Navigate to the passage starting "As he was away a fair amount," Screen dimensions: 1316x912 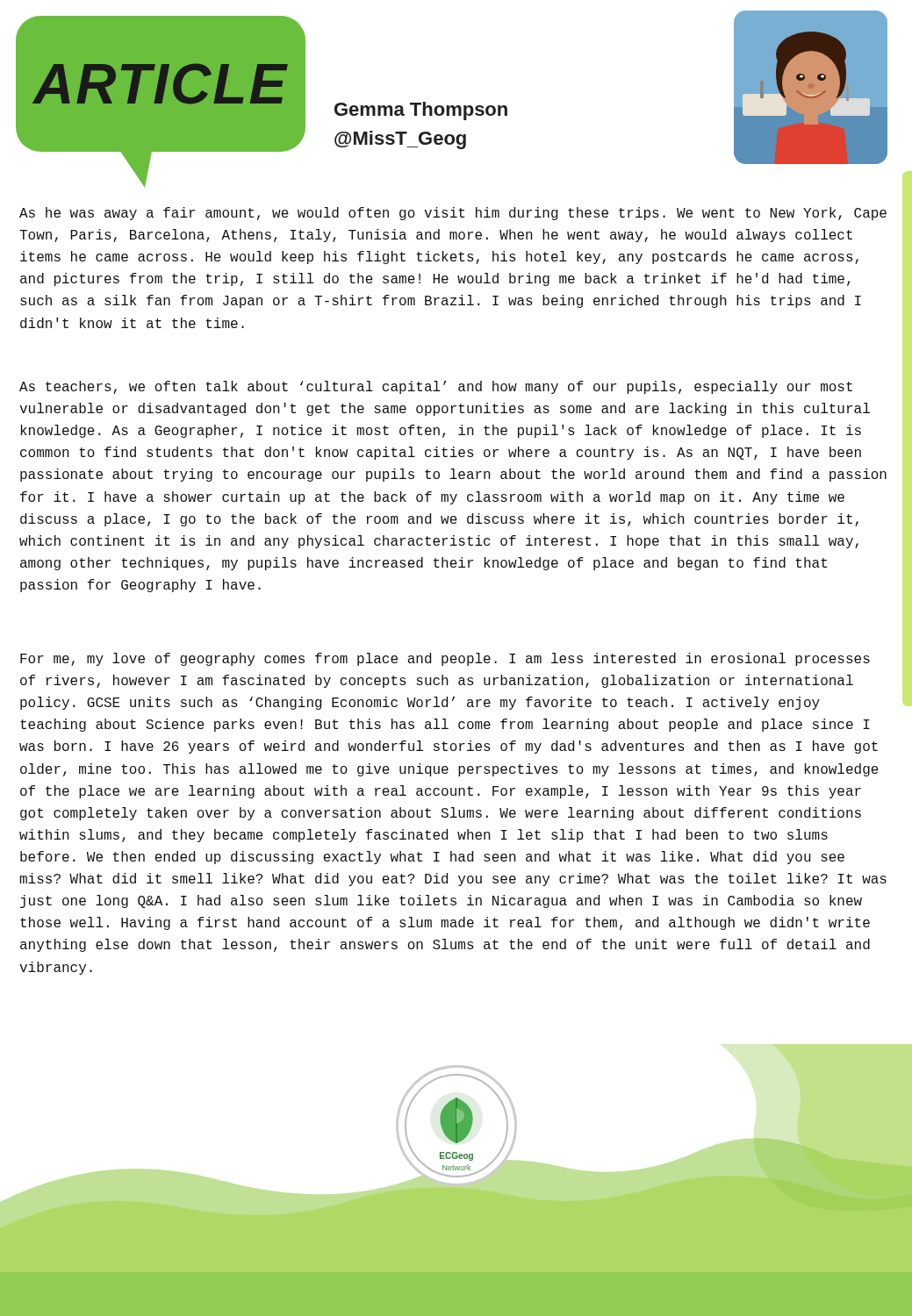tap(453, 269)
